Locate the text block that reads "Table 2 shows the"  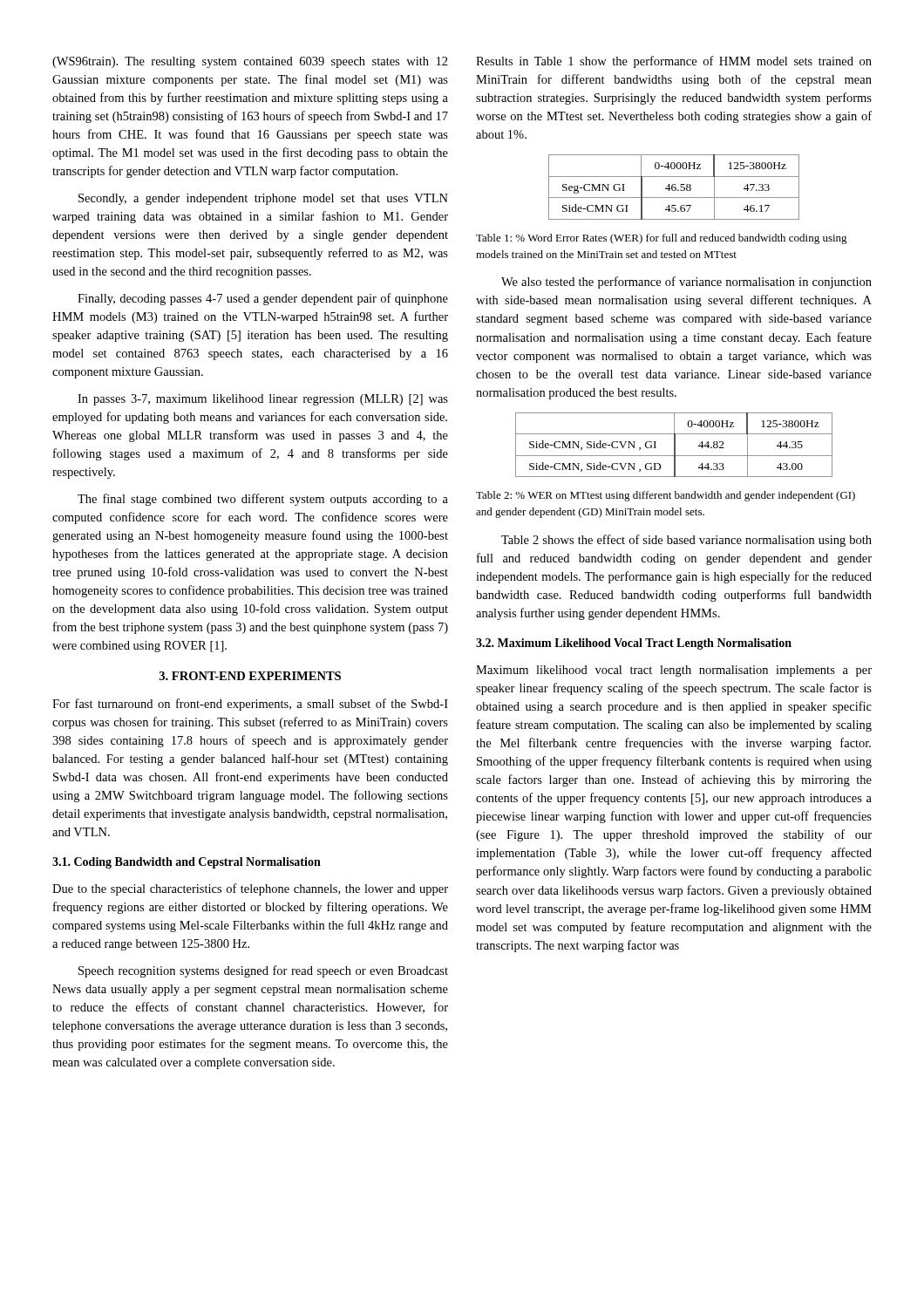(674, 577)
